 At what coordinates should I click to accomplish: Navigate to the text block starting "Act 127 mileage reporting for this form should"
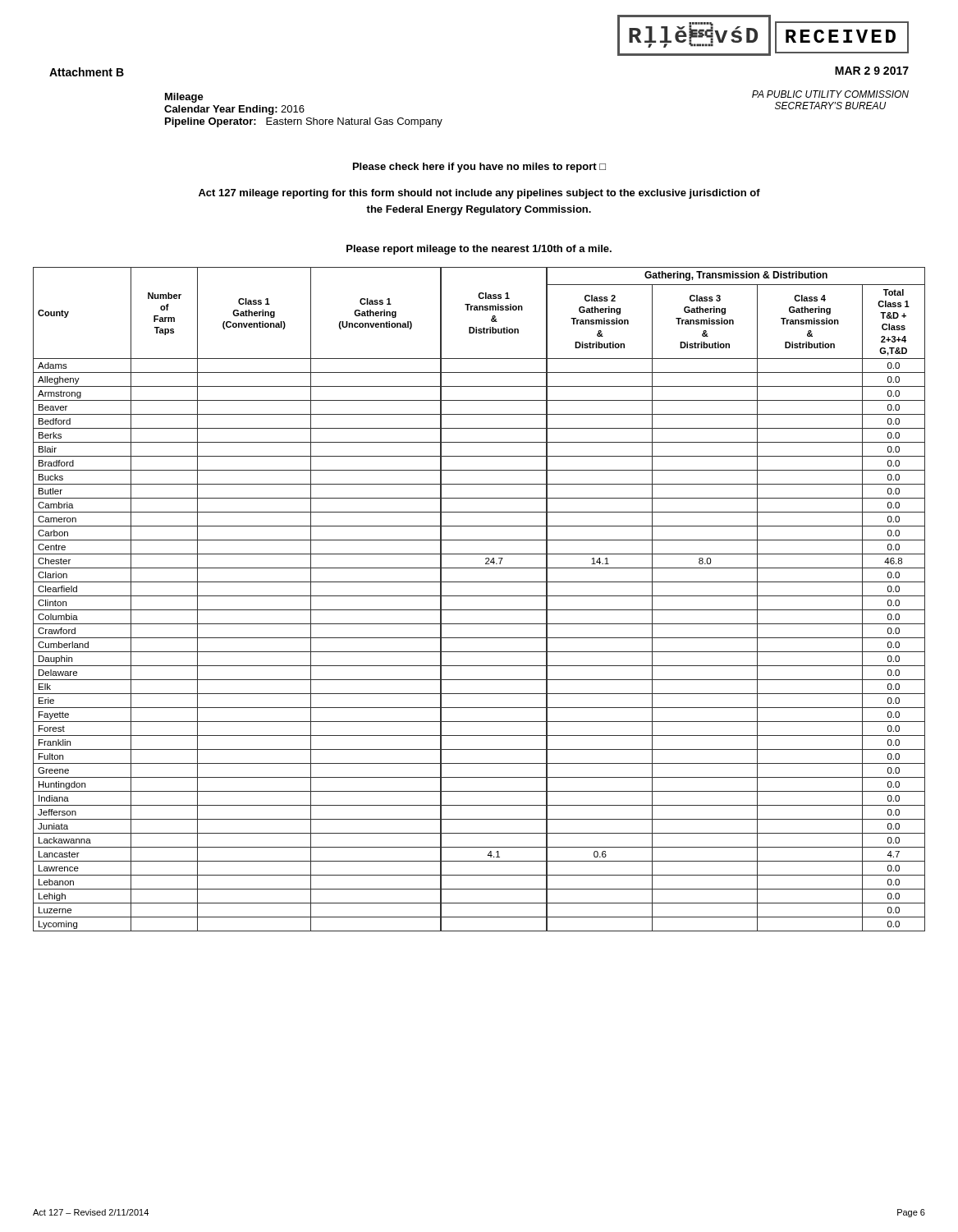(479, 201)
